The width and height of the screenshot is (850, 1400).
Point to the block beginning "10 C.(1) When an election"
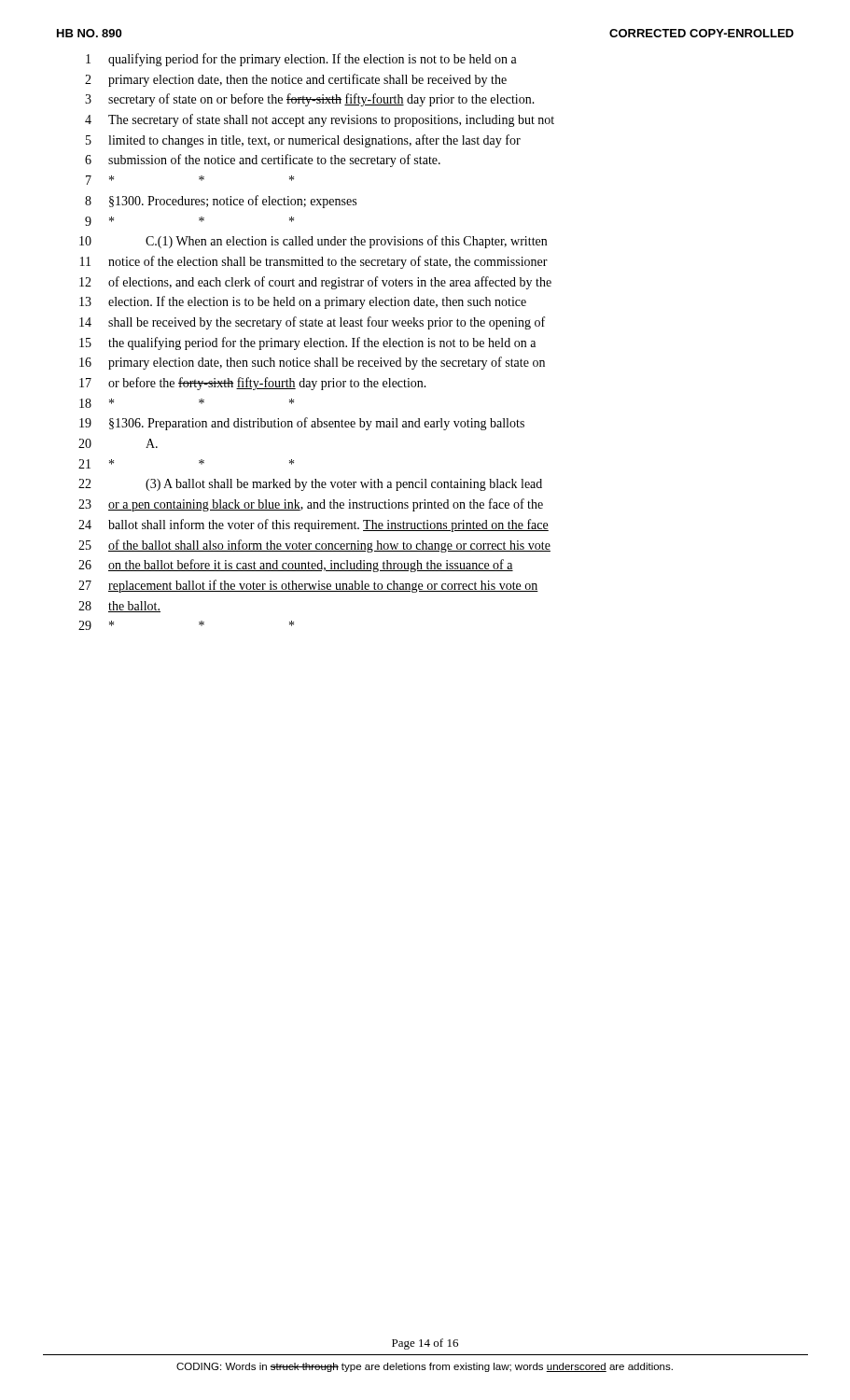tap(425, 242)
